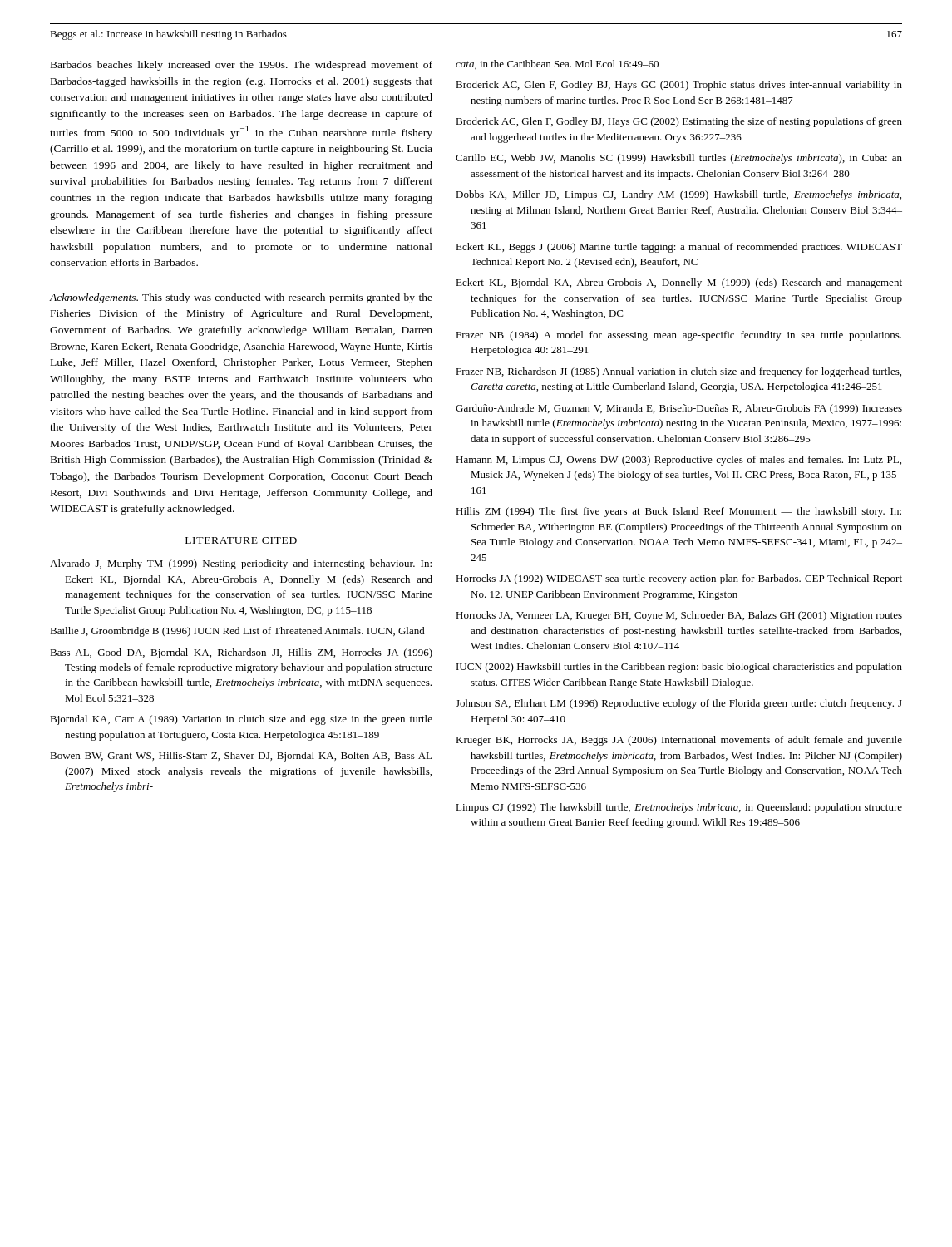Point to the block beginning "Eckert KL, Beggs J (2006)"
The height and width of the screenshot is (1247, 952).
(679, 254)
